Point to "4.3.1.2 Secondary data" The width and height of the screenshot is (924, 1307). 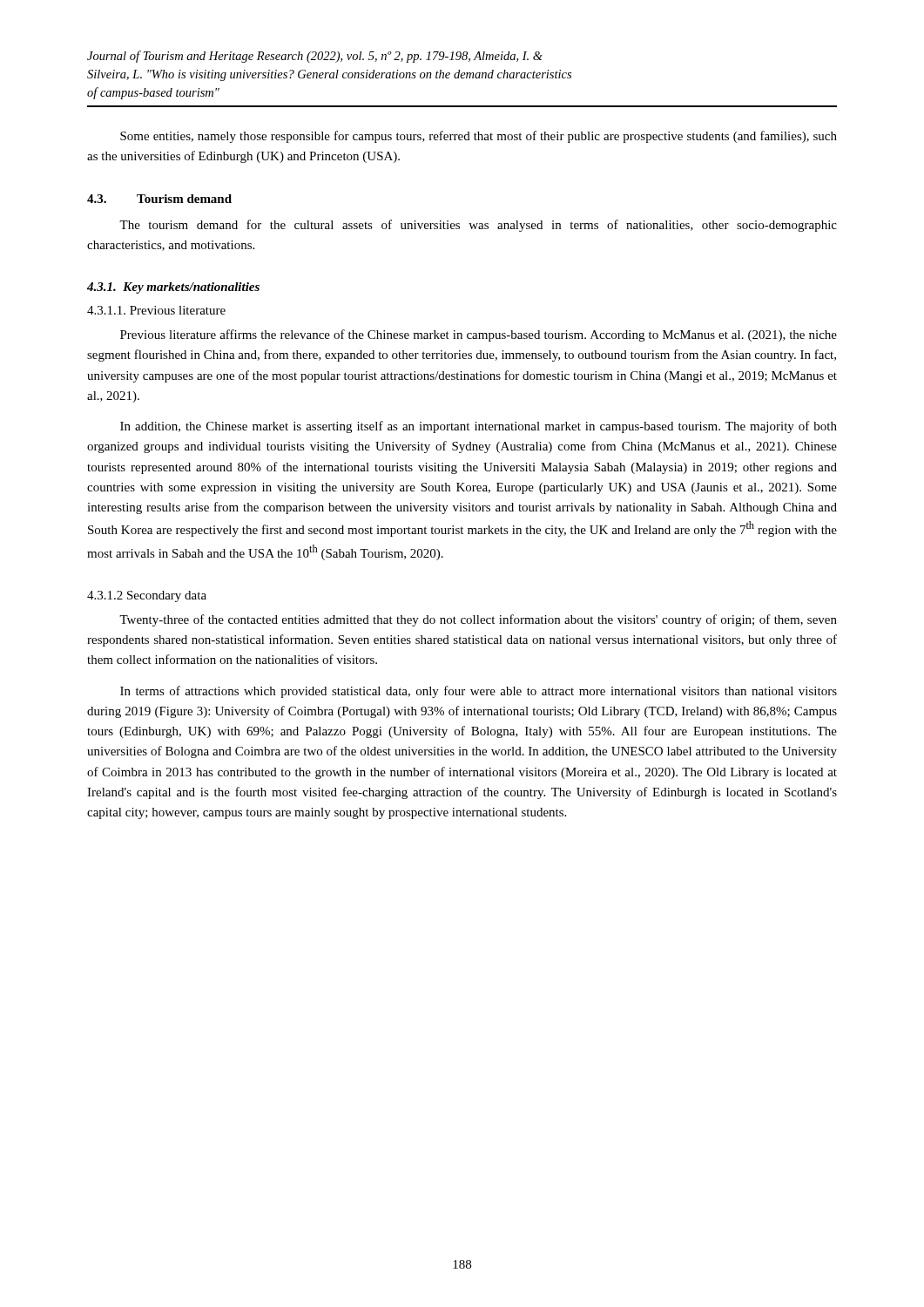pos(147,595)
